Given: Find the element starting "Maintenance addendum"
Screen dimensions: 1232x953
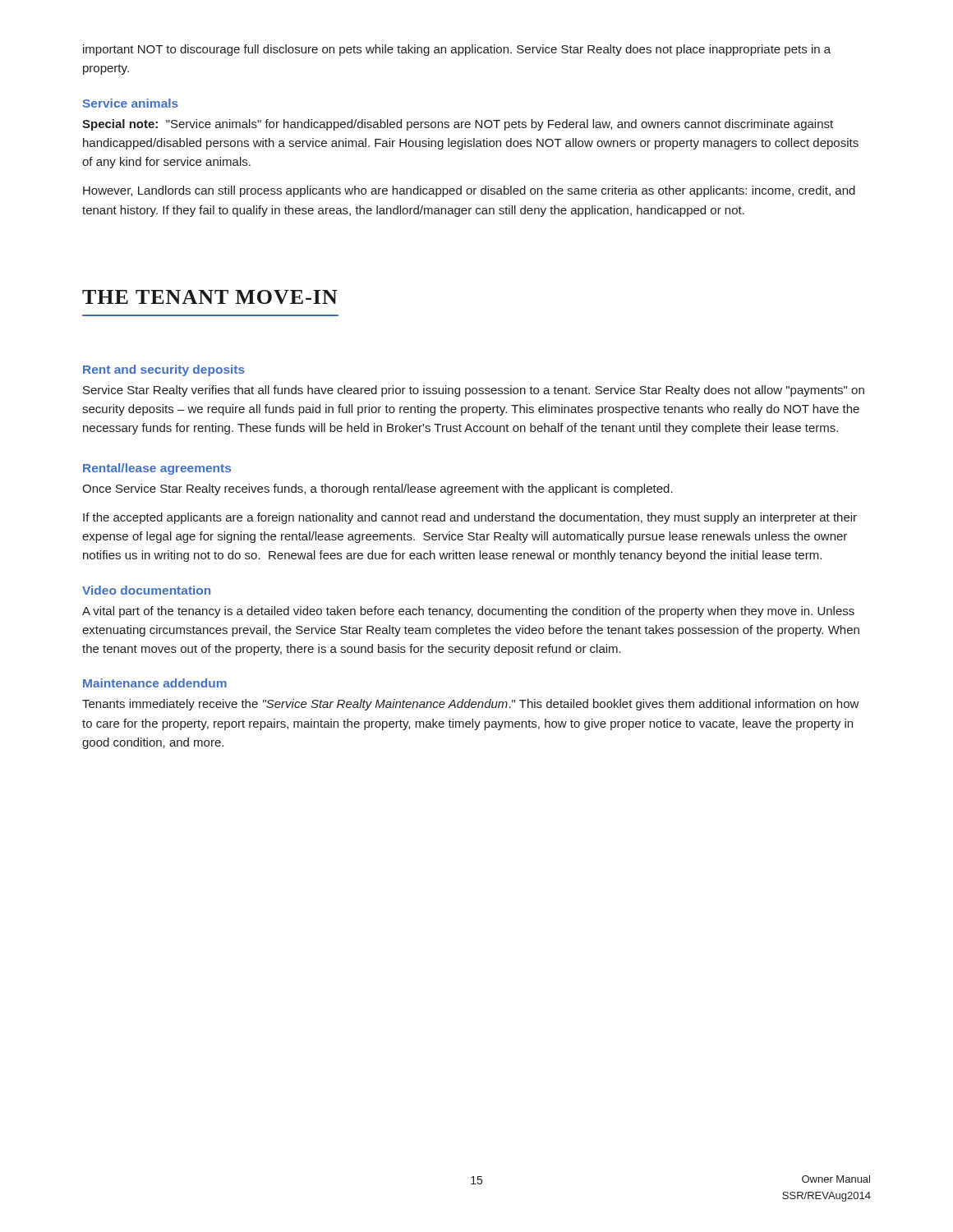Looking at the screenshot, I should pos(155,683).
